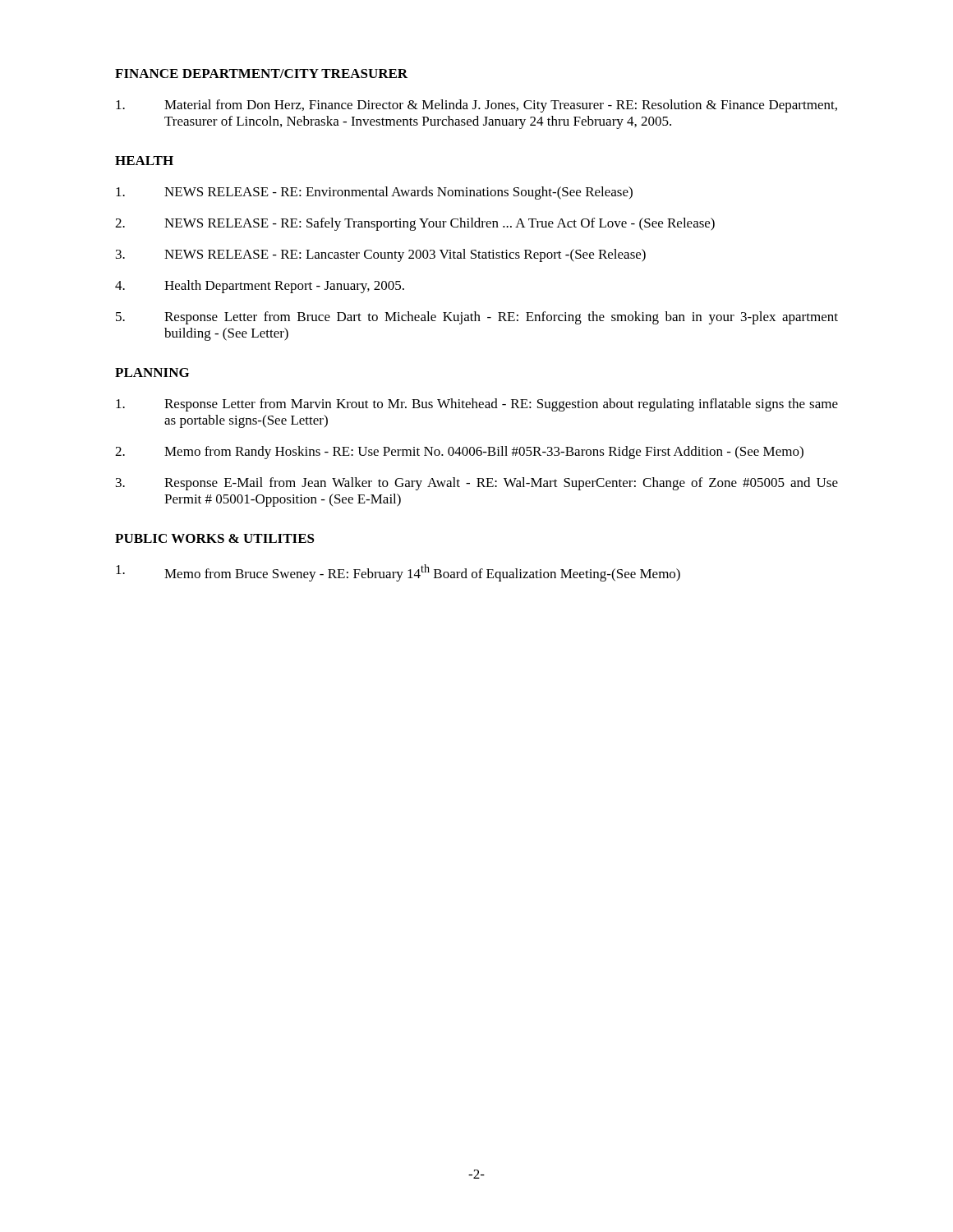Select the list item that reads "NEWS RELEASE - RE: Environmental"
This screenshot has width=953, height=1232.
pyautogui.click(x=476, y=192)
